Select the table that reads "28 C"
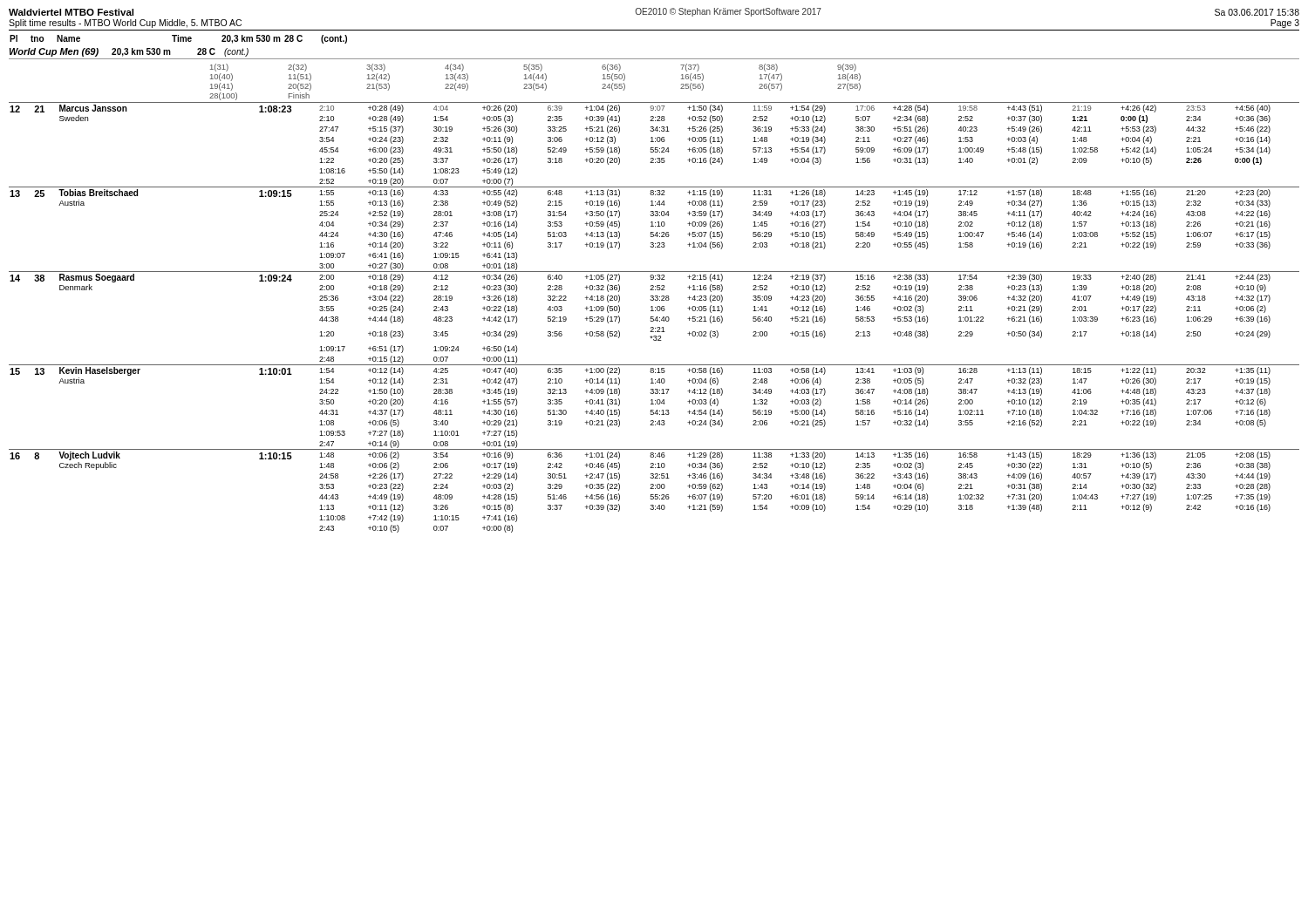The height and width of the screenshot is (924, 1308). click(x=654, y=283)
